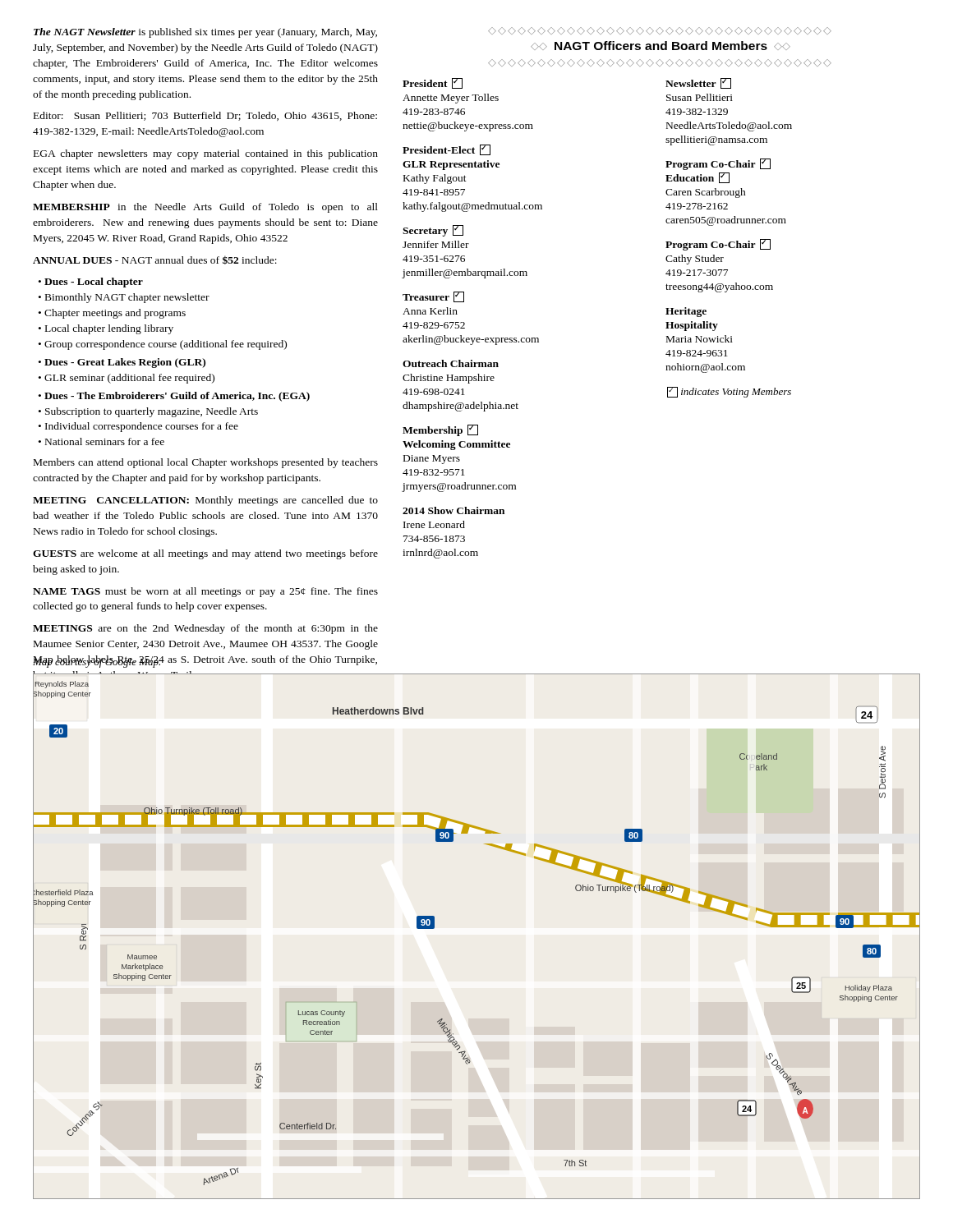Point to the passage starting "Subscription to quarterly magazine,"
This screenshot has width=953, height=1232.
coord(146,411)
